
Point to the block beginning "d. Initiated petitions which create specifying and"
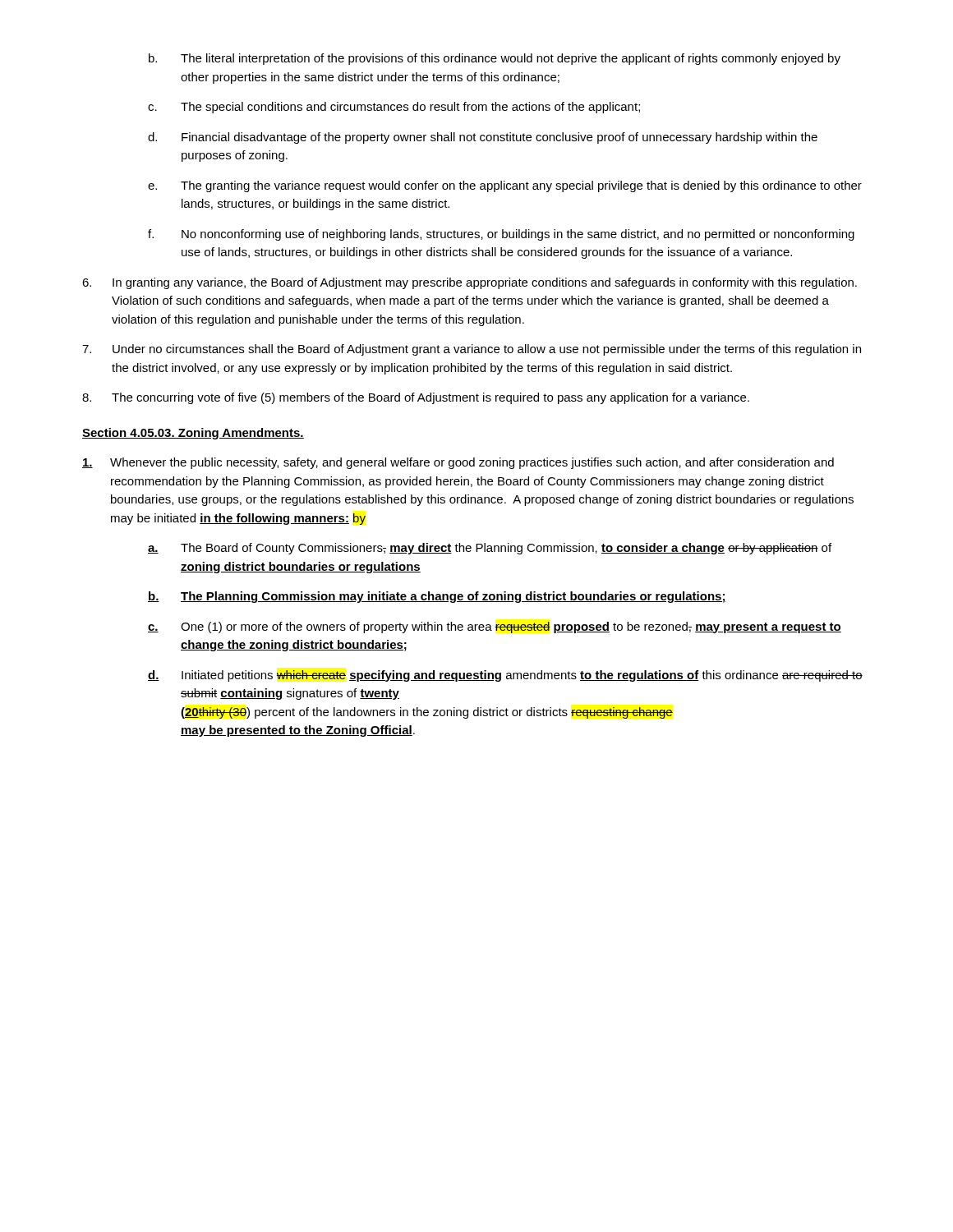pos(509,703)
